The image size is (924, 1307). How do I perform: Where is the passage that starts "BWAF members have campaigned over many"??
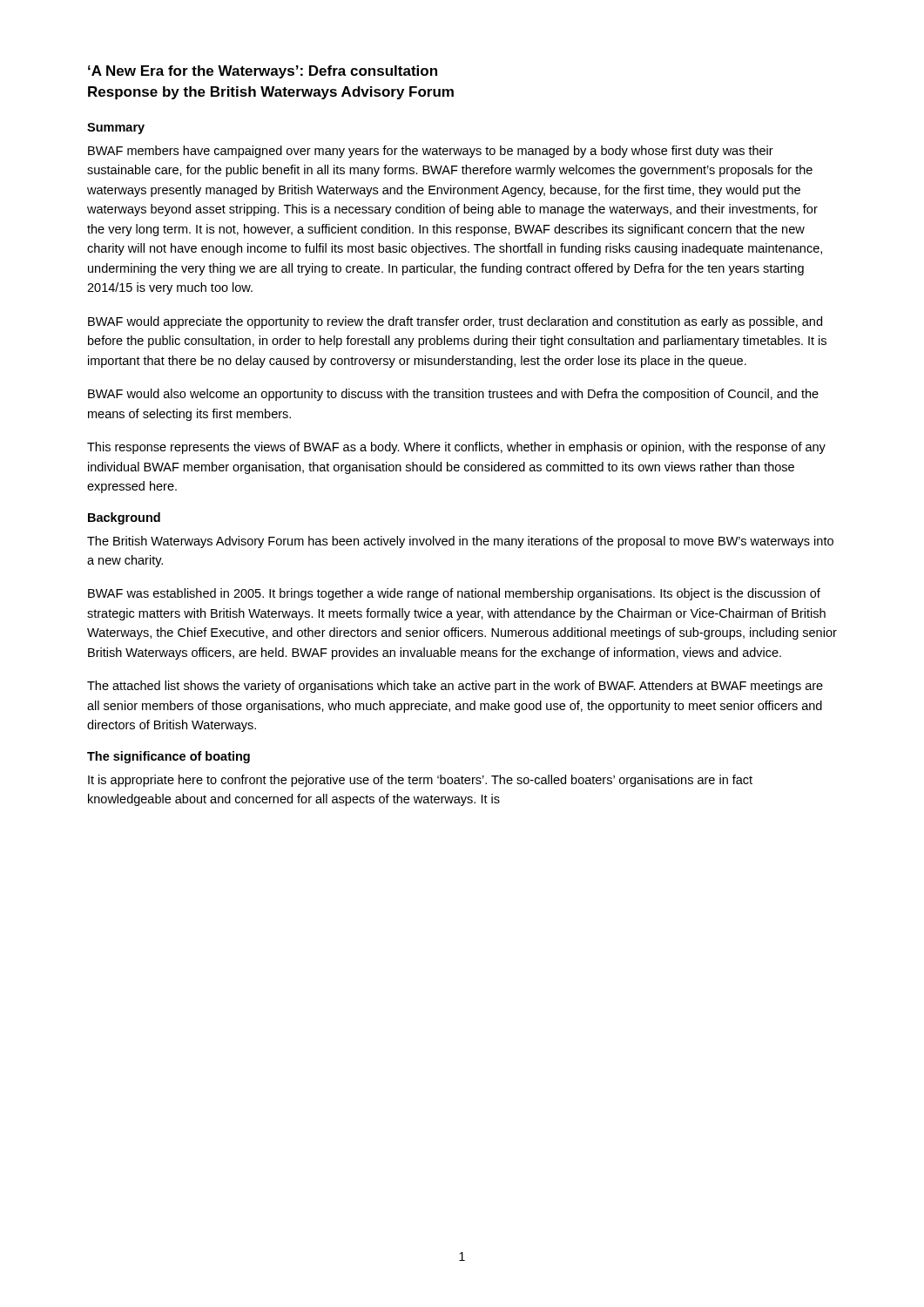click(x=455, y=219)
